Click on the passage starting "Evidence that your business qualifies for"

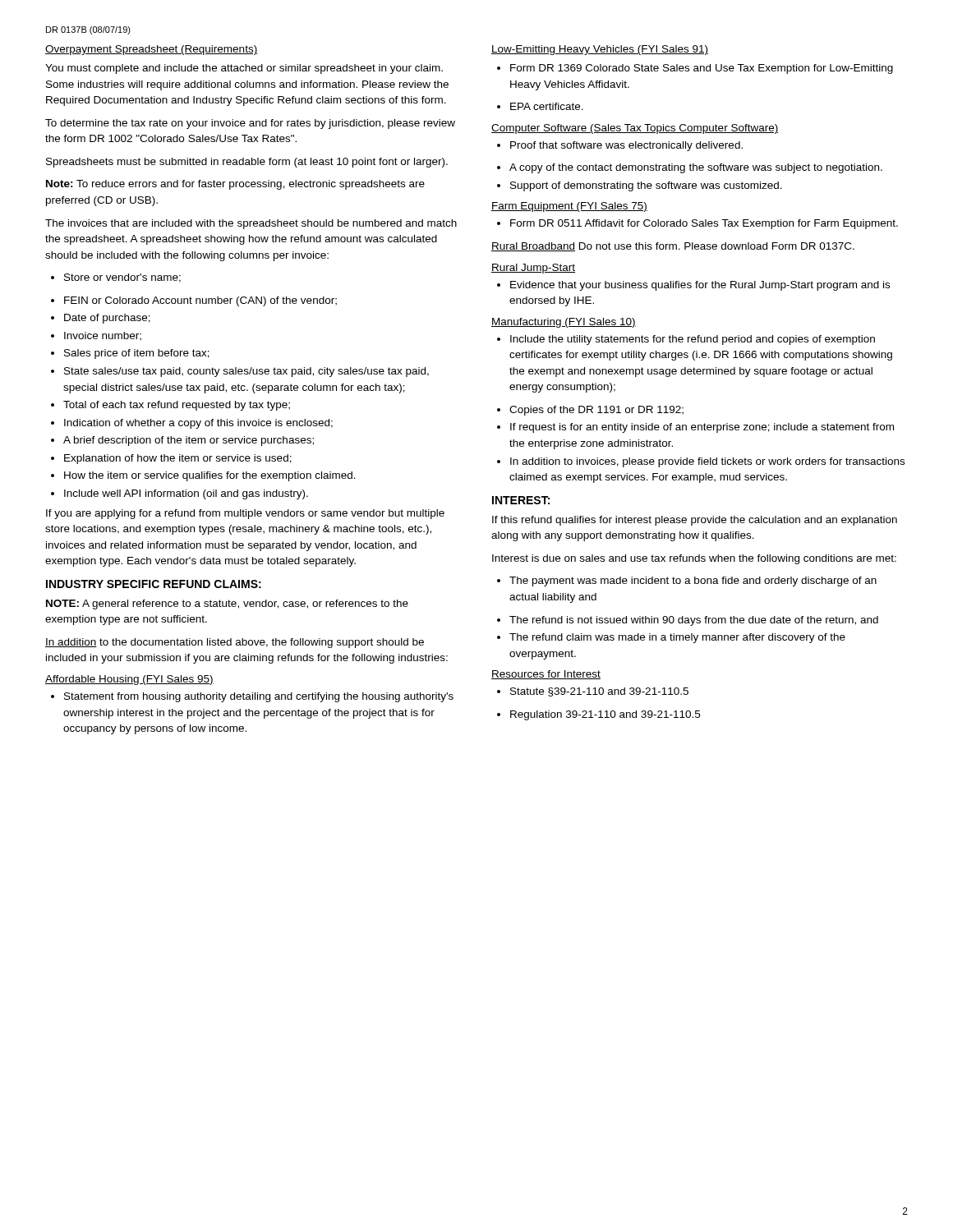[x=700, y=292]
